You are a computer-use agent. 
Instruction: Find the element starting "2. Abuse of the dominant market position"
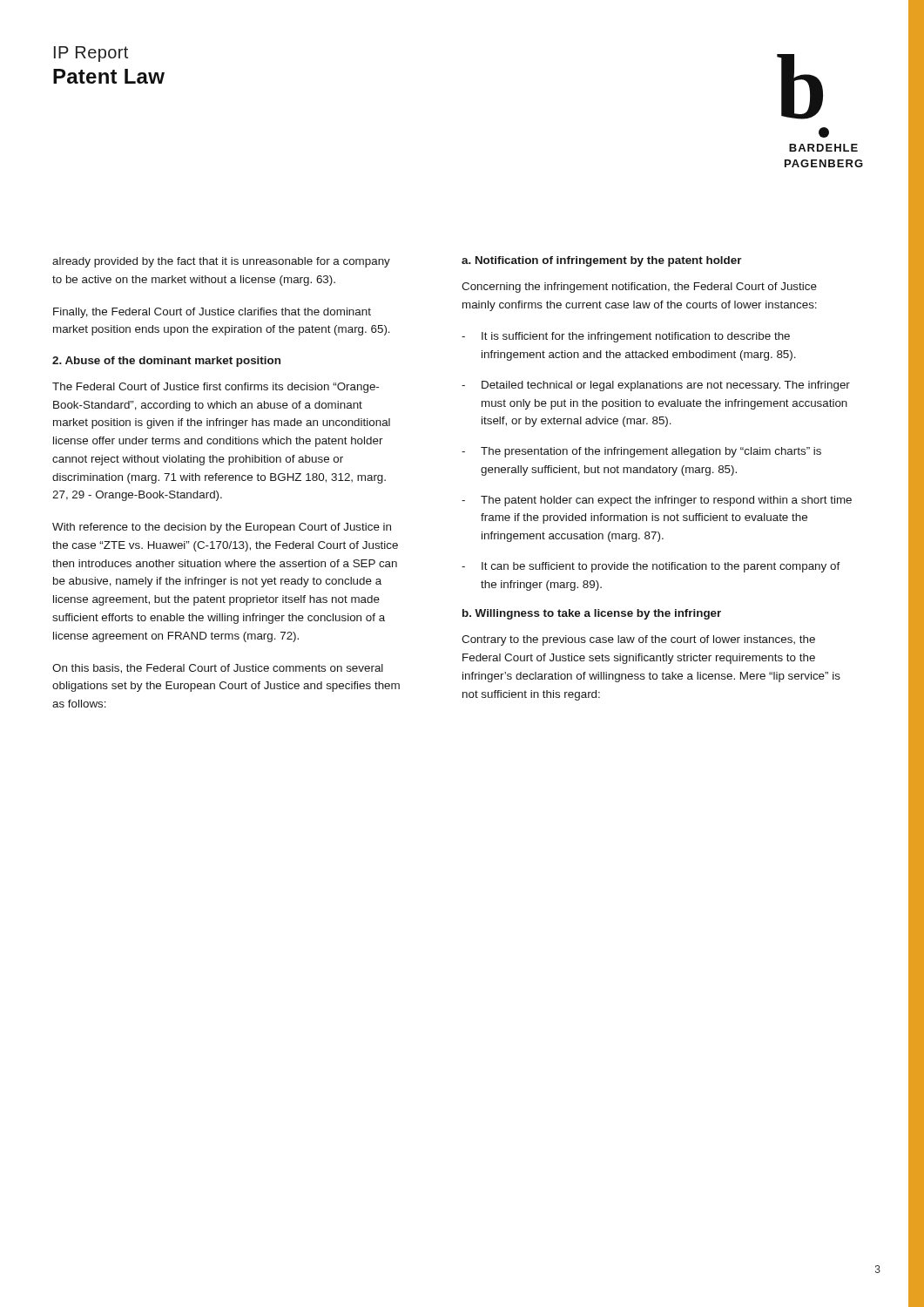click(x=167, y=360)
